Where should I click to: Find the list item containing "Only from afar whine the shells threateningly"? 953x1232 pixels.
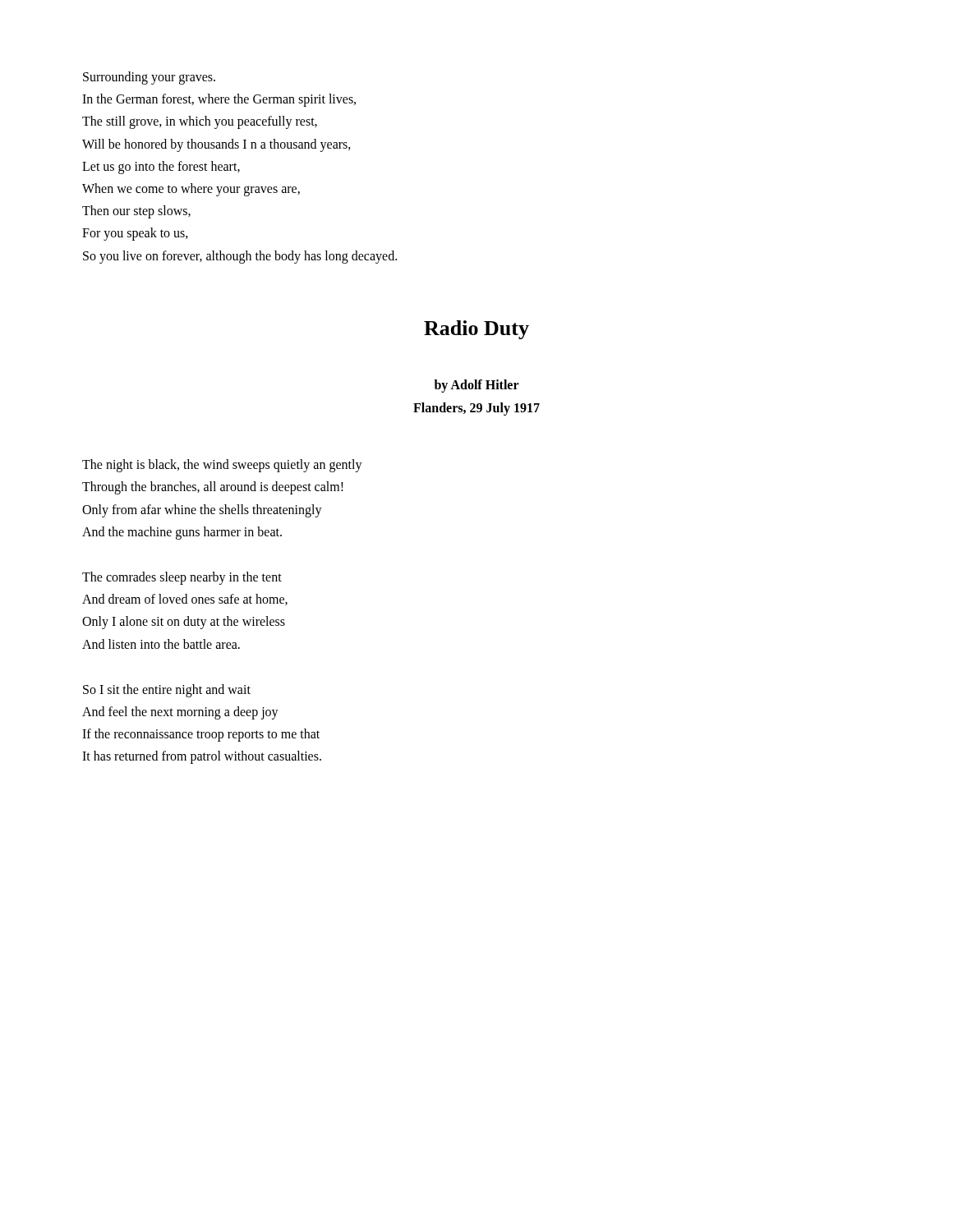coord(202,511)
